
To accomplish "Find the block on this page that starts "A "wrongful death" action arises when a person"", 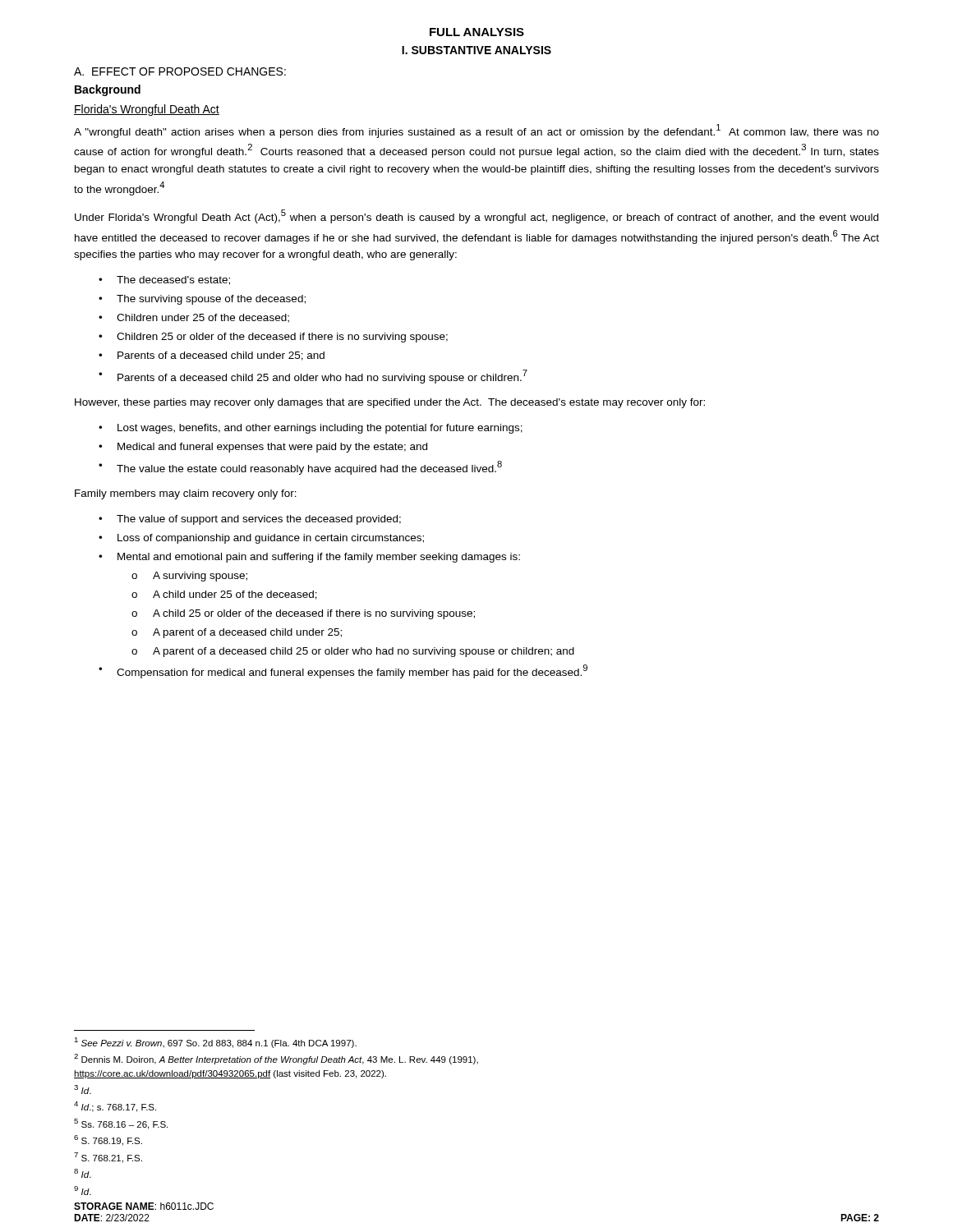I will [476, 159].
